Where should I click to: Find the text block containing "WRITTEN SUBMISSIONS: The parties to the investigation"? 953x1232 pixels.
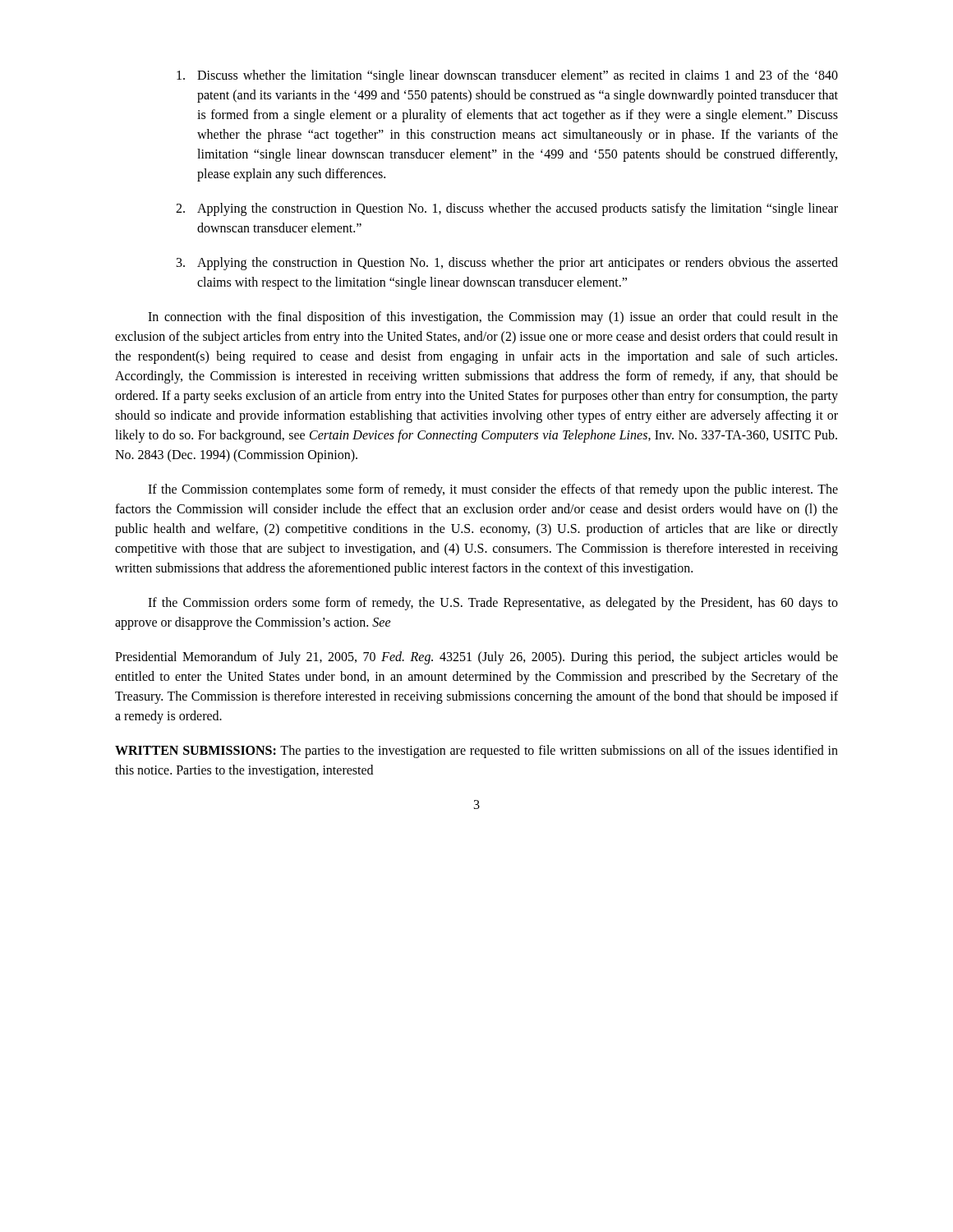(x=476, y=760)
